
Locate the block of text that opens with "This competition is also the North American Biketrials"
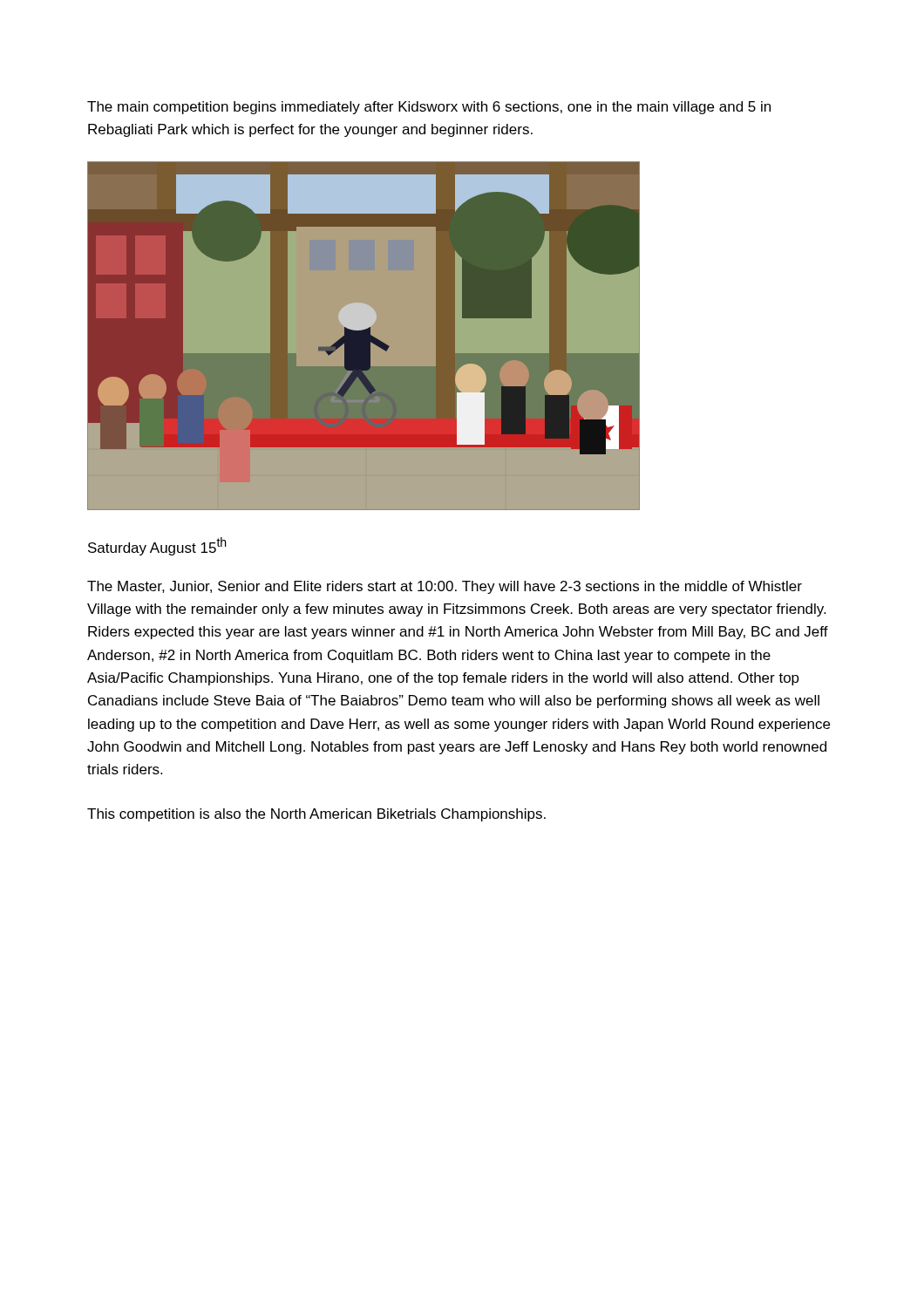(x=317, y=814)
